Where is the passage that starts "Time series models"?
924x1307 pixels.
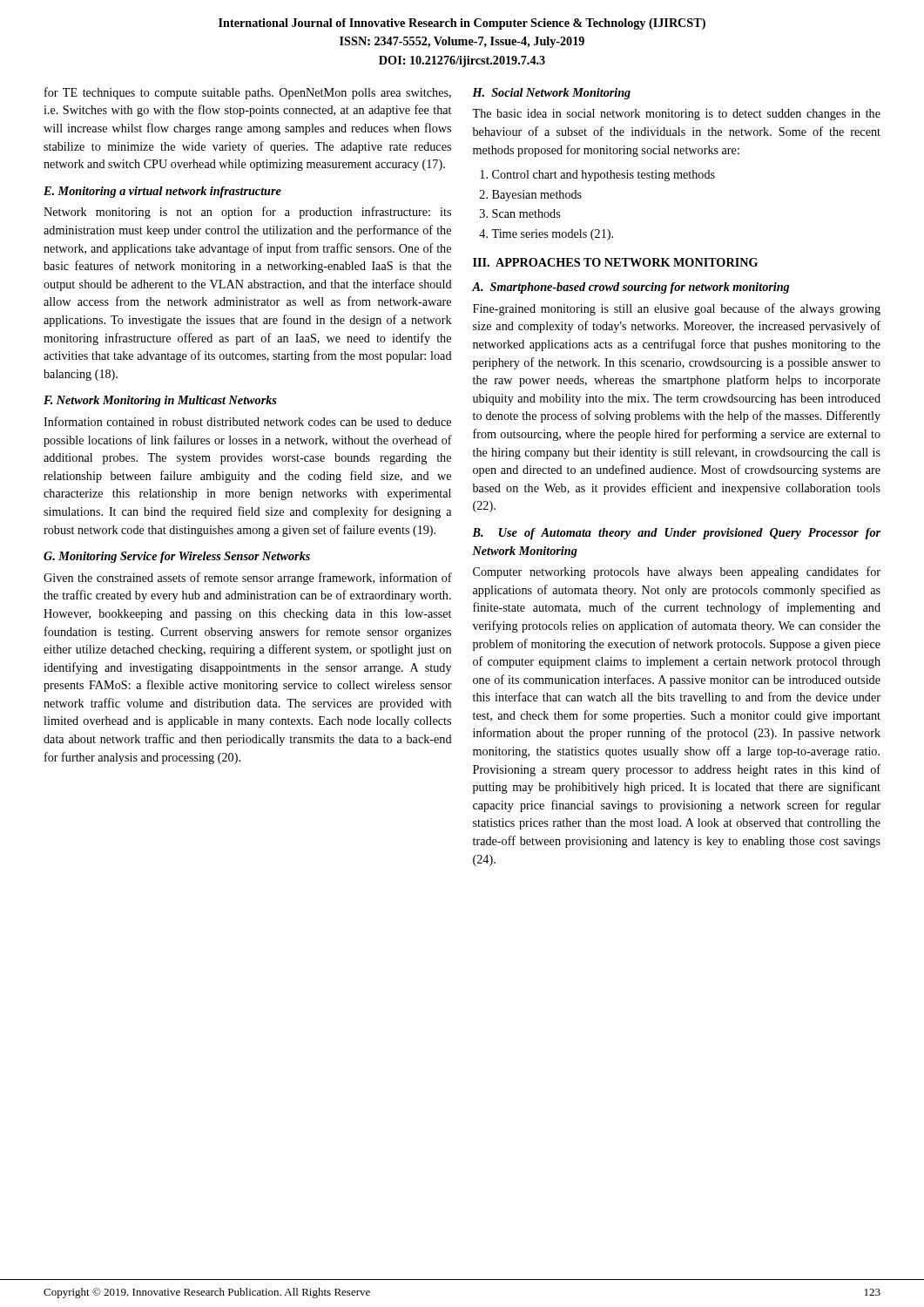(552, 235)
